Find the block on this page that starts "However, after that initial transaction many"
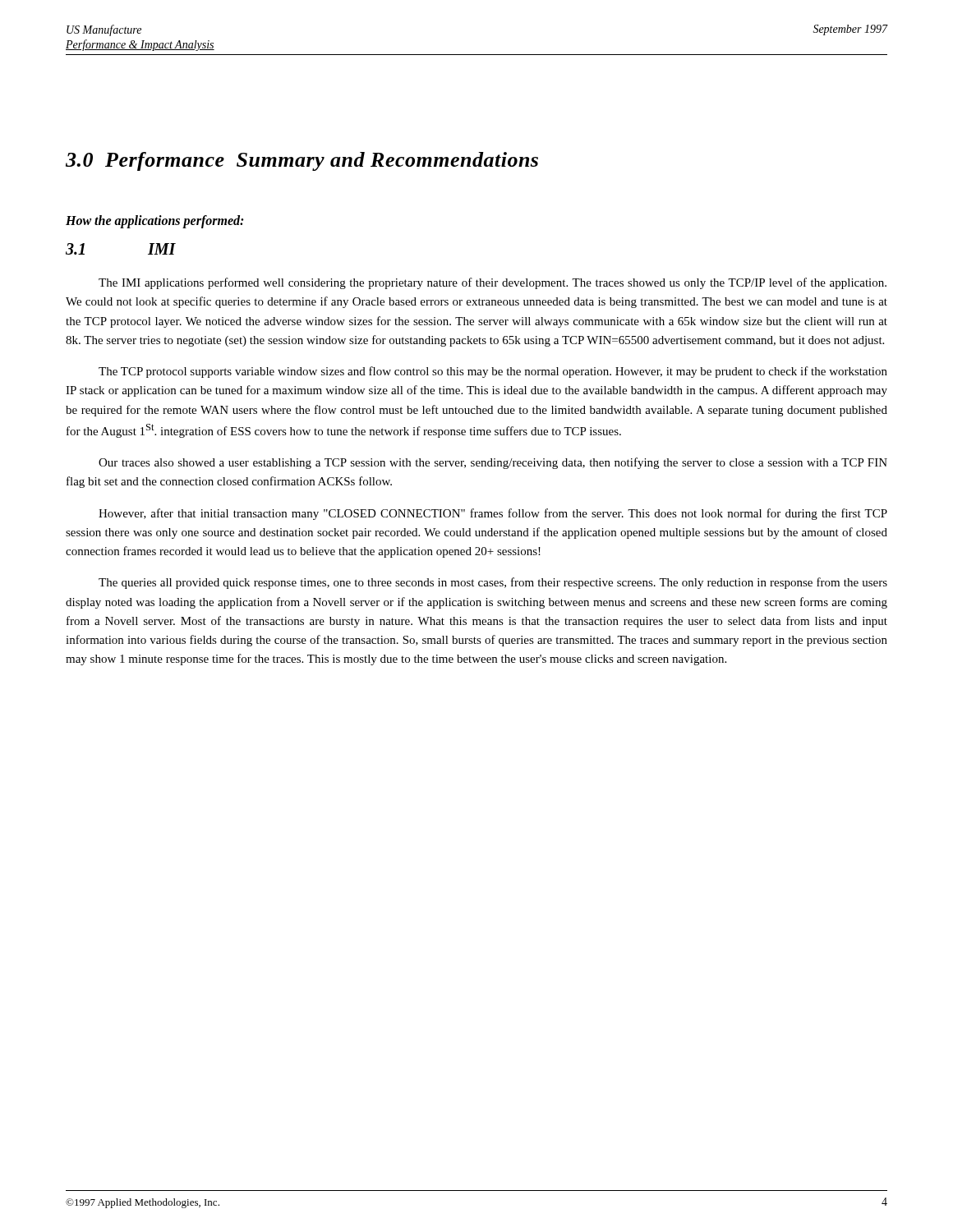Screen dimensions: 1232x953 point(476,533)
